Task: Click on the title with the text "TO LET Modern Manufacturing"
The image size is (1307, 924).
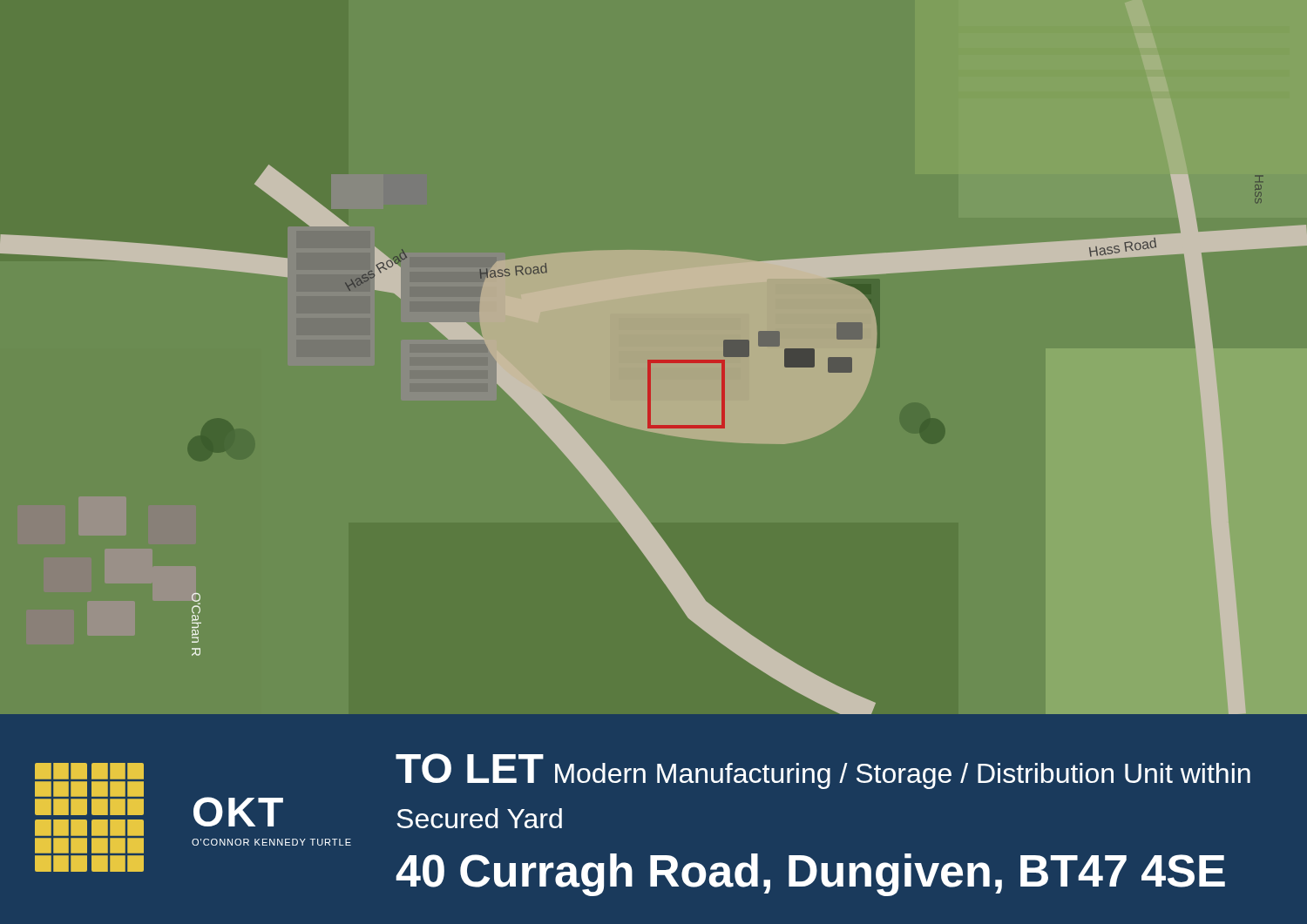Action: (823, 771)
